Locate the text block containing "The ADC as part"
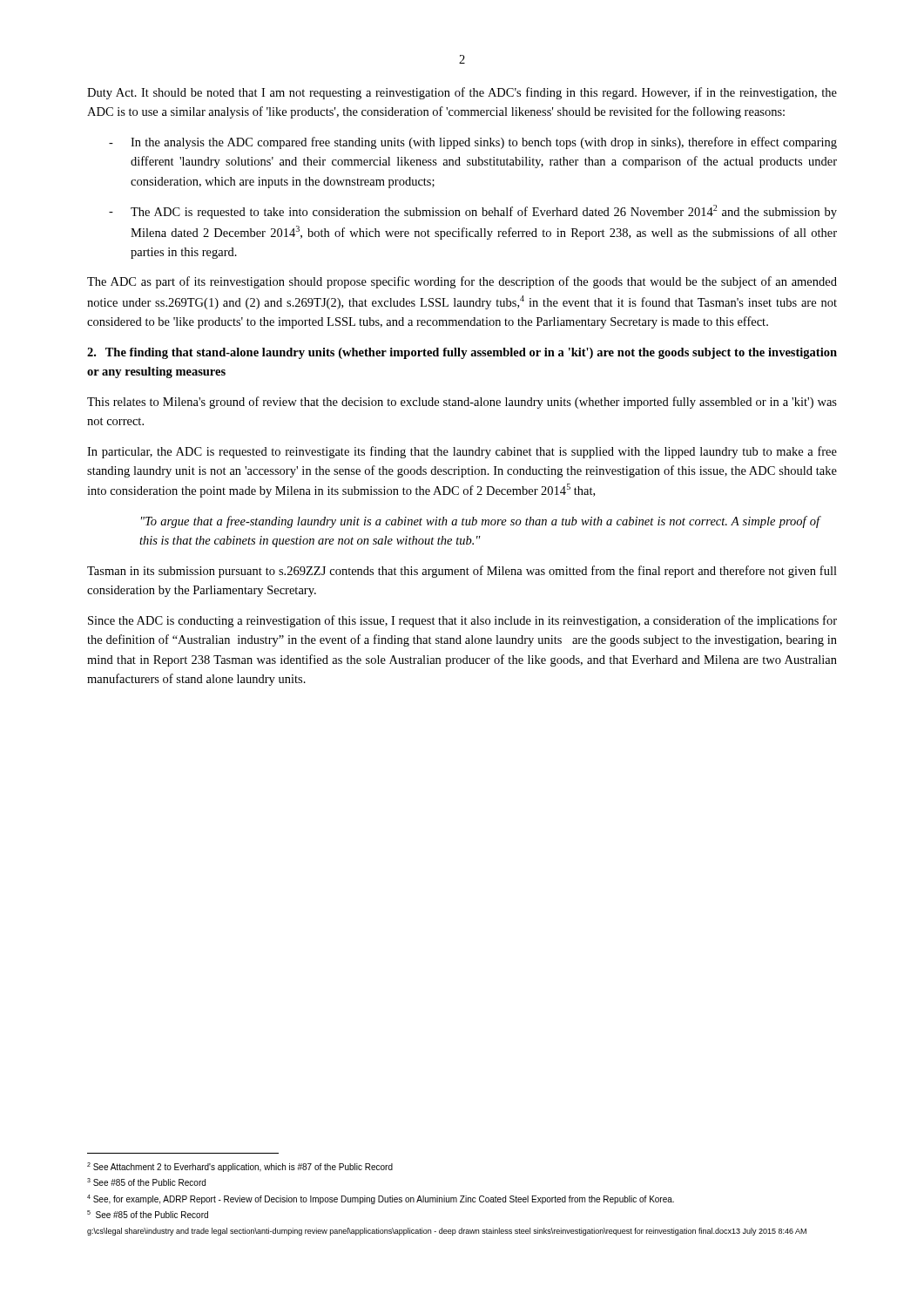 point(462,302)
